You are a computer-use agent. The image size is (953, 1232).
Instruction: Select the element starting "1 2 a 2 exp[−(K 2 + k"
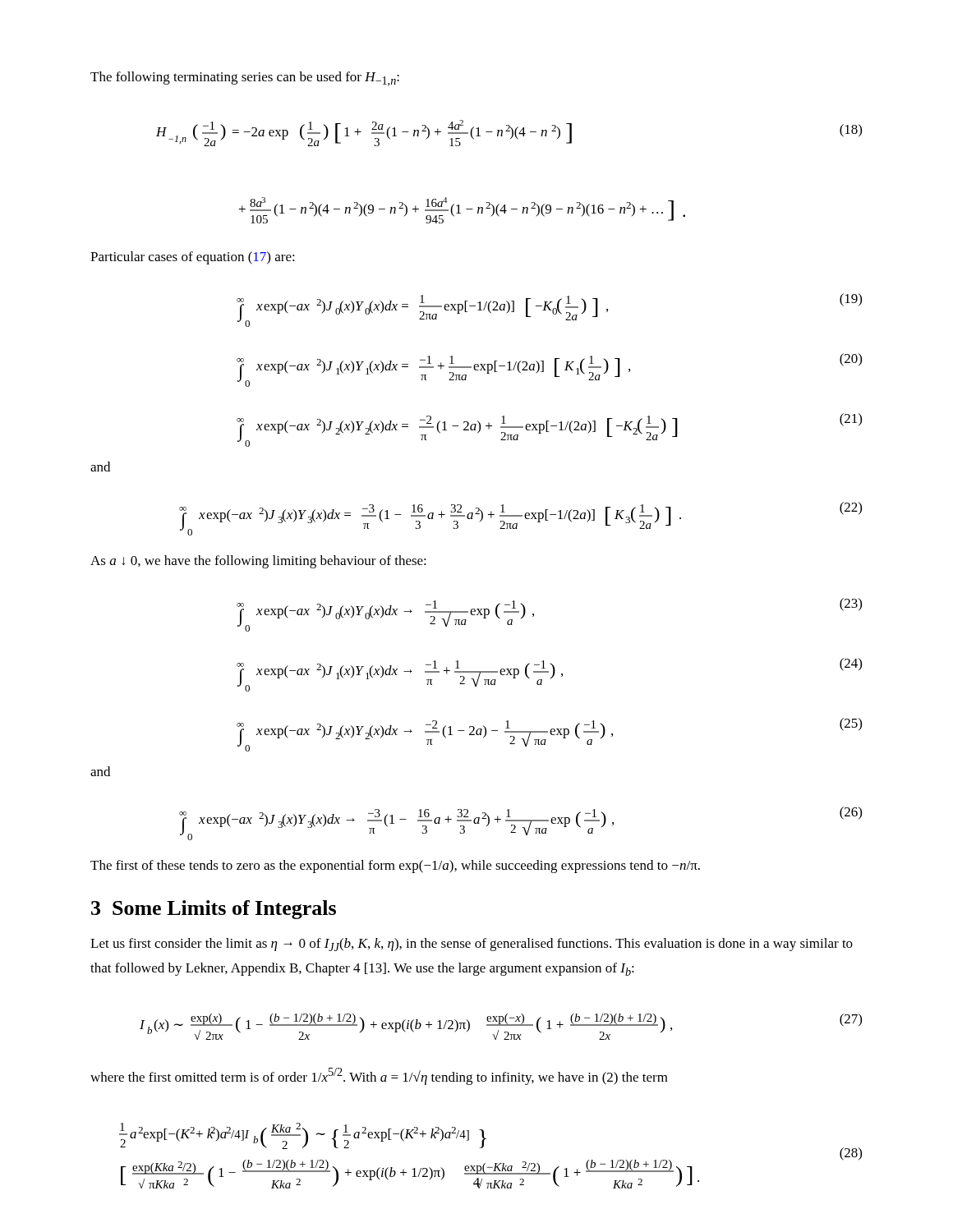(x=476, y=1153)
